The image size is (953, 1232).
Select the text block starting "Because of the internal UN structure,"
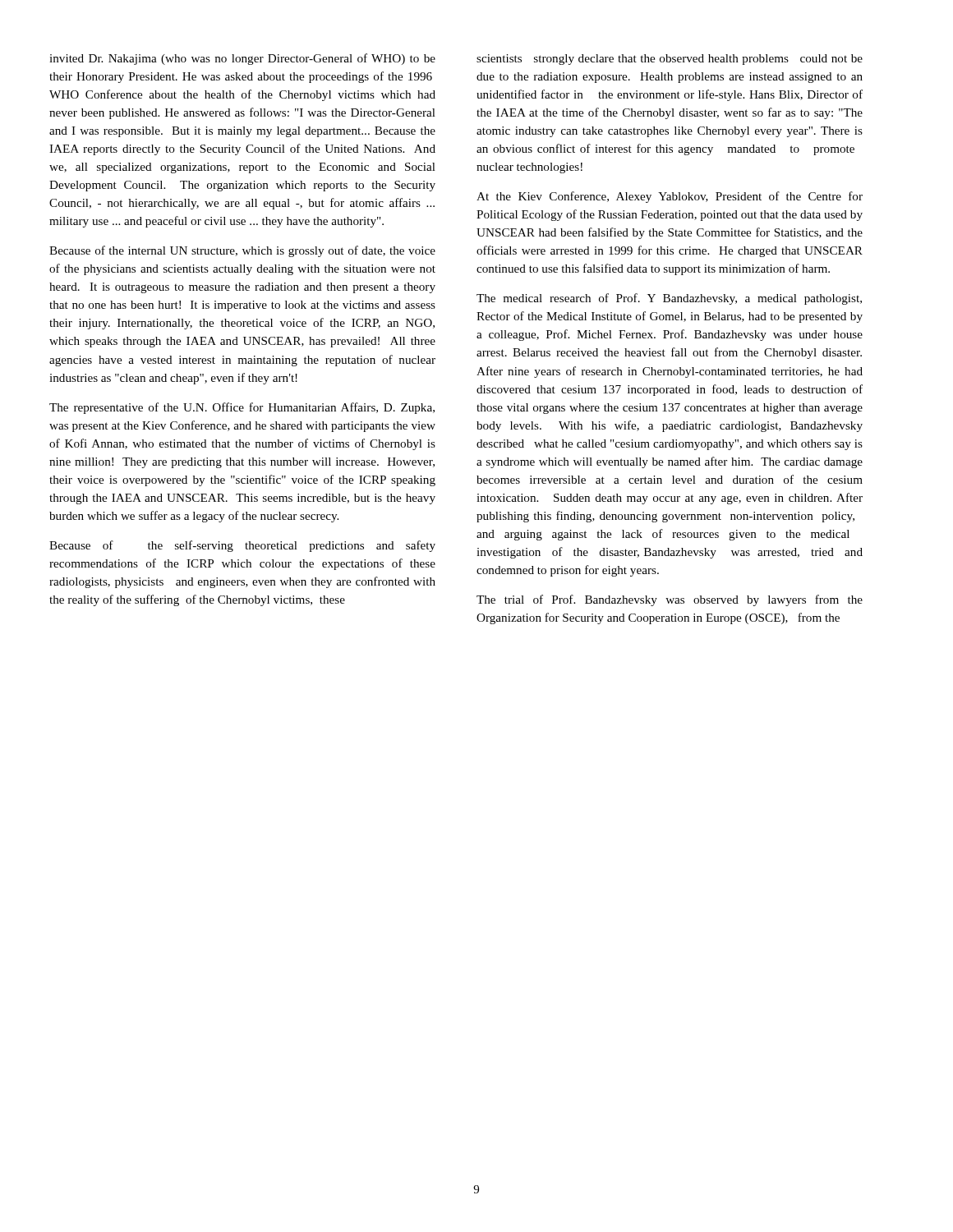click(242, 314)
